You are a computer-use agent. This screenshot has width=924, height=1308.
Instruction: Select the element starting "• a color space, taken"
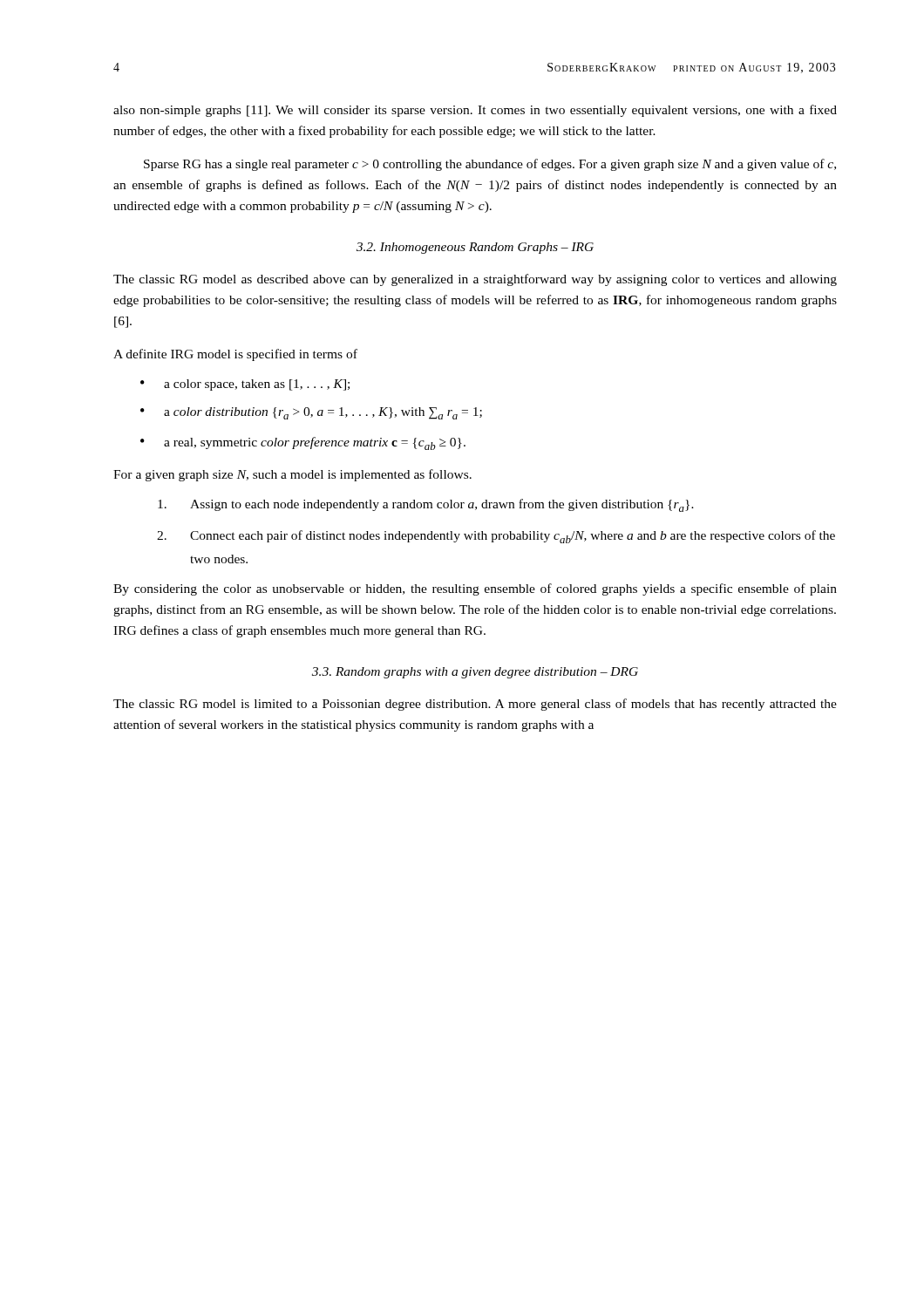(245, 385)
